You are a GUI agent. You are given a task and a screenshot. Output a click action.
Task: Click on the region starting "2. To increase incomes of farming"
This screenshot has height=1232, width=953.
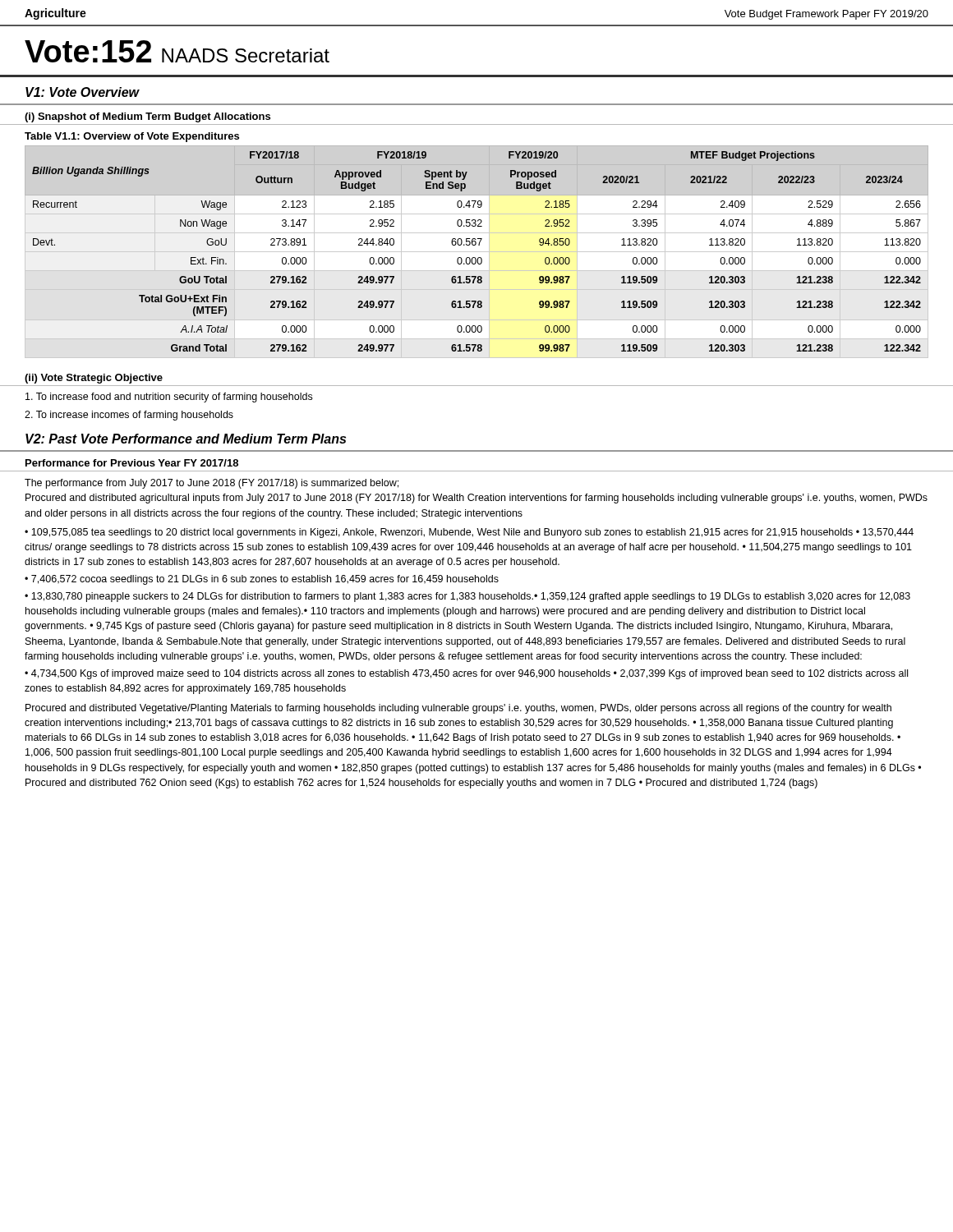click(x=129, y=415)
